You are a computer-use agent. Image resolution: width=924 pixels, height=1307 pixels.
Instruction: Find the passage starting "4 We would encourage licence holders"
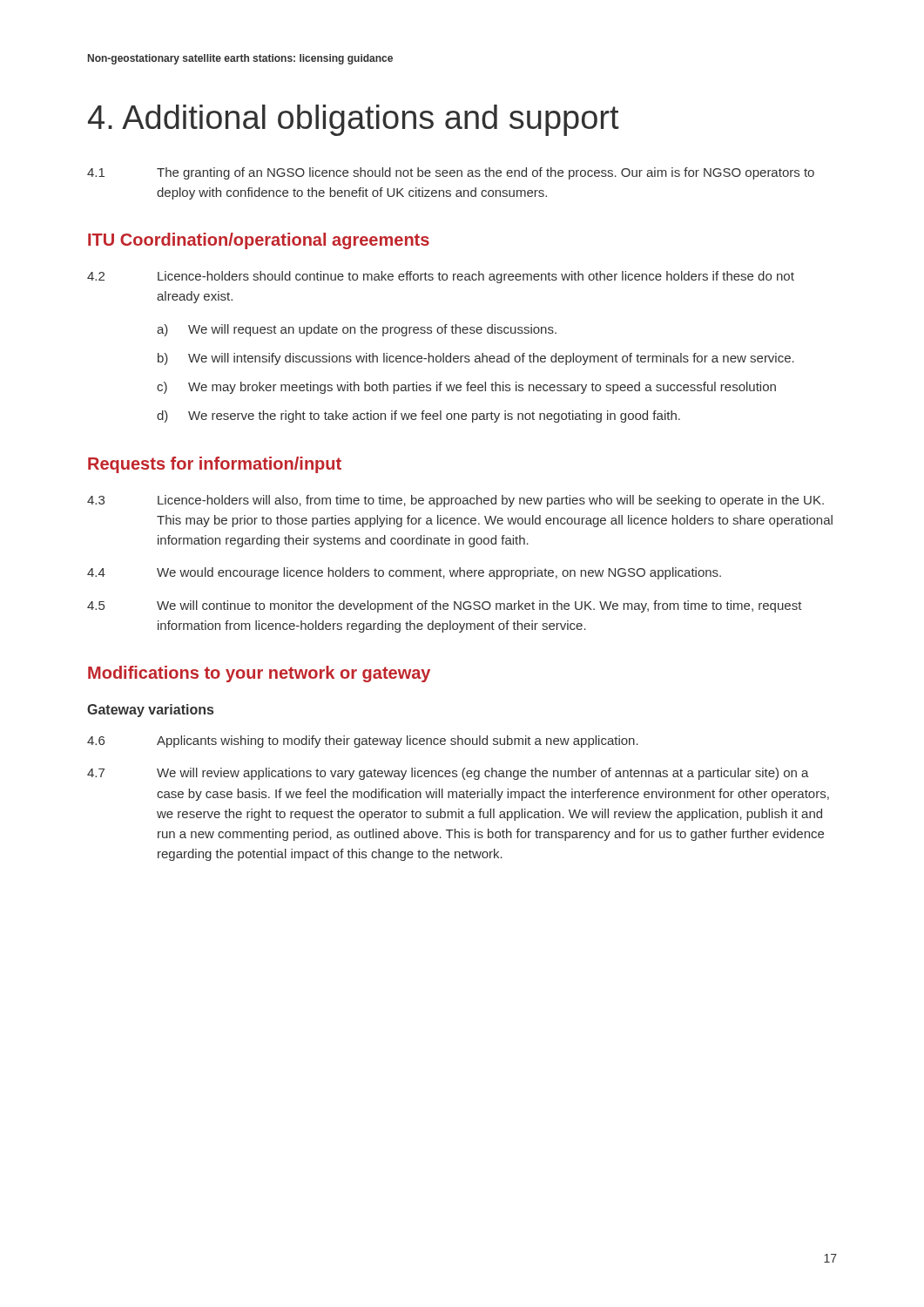[x=462, y=573]
